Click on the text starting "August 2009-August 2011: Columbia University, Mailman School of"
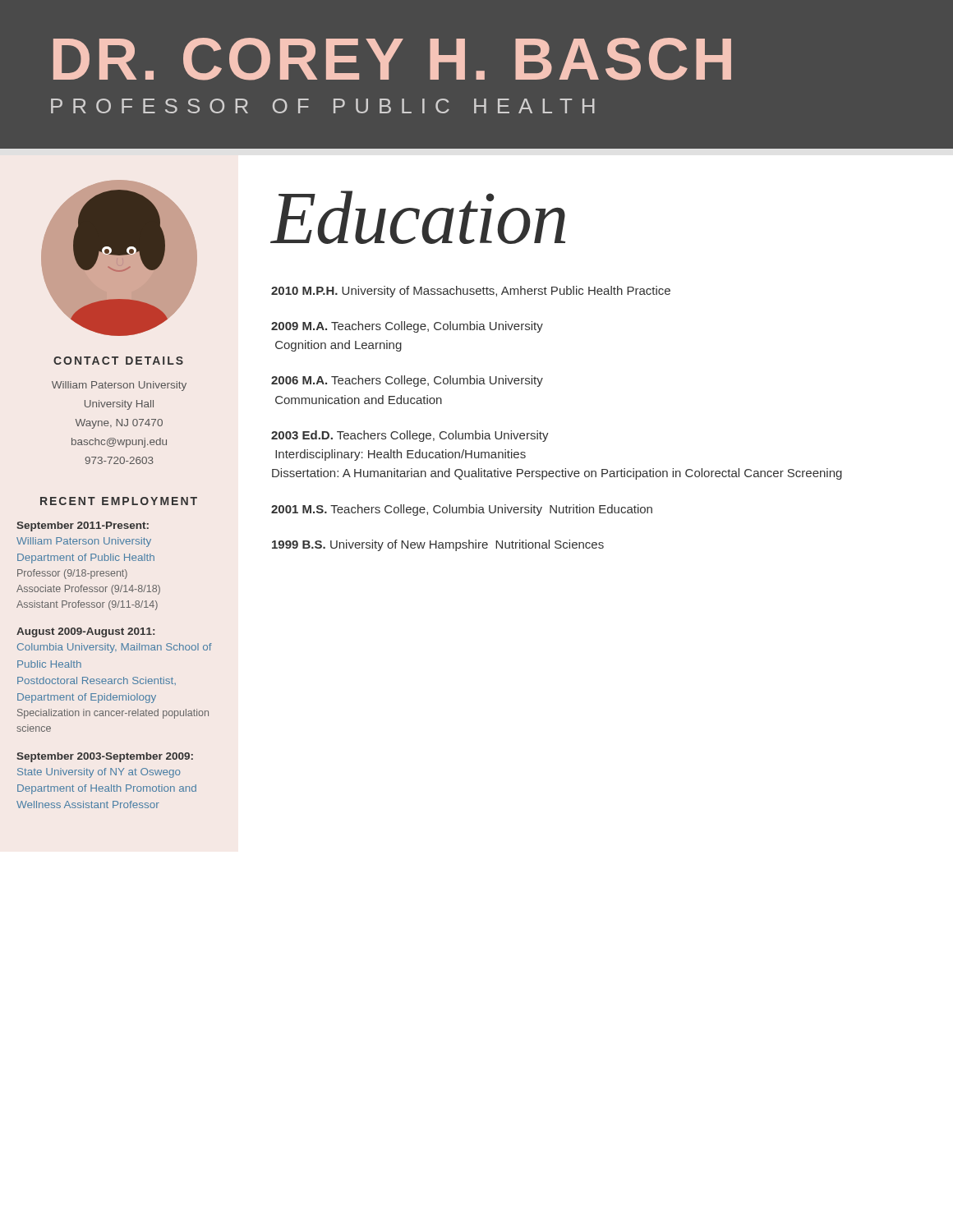 pyautogui.click(x=119, y=681)
